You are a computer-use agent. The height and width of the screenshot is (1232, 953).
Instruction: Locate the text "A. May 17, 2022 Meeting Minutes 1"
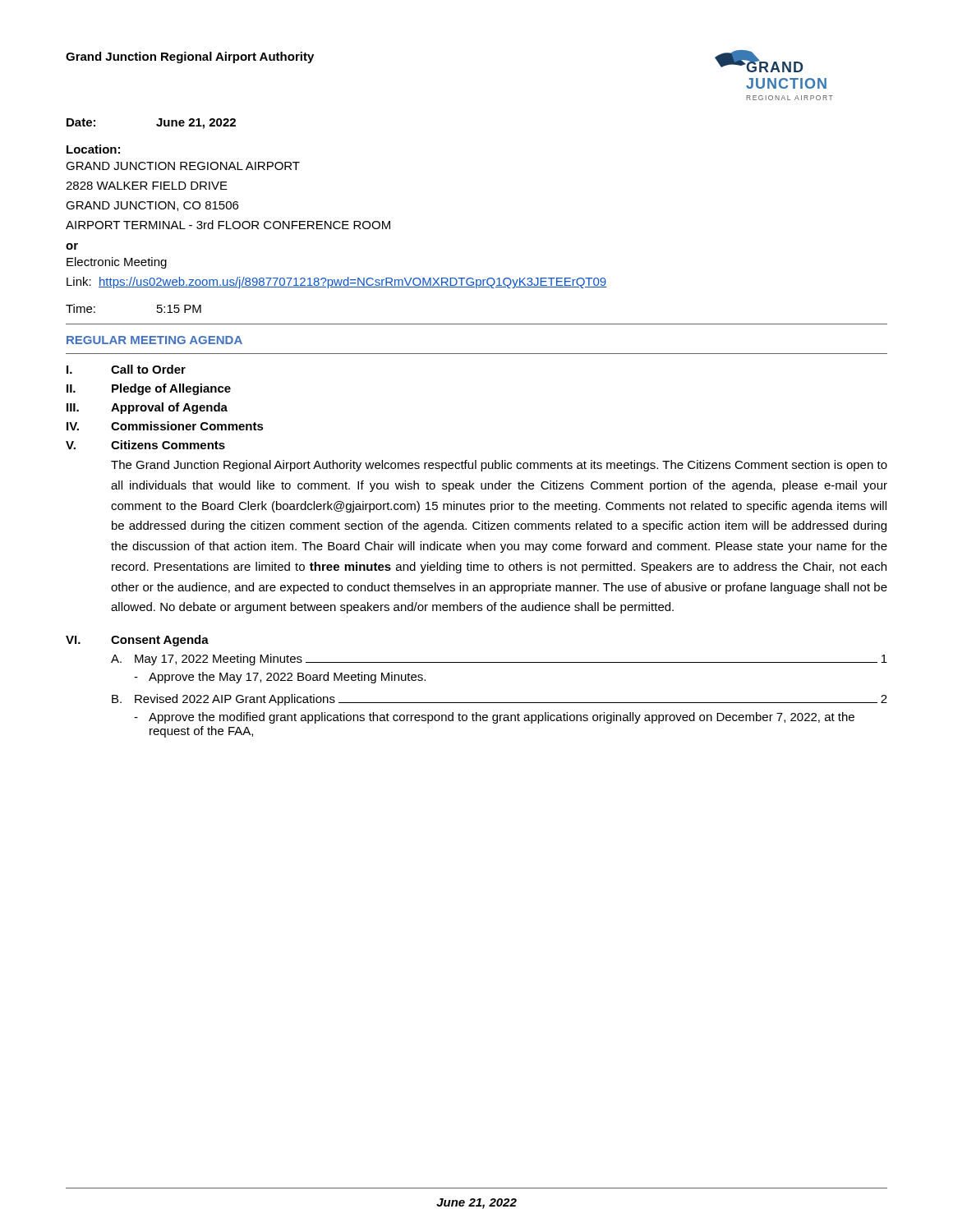tap(499, 659)
